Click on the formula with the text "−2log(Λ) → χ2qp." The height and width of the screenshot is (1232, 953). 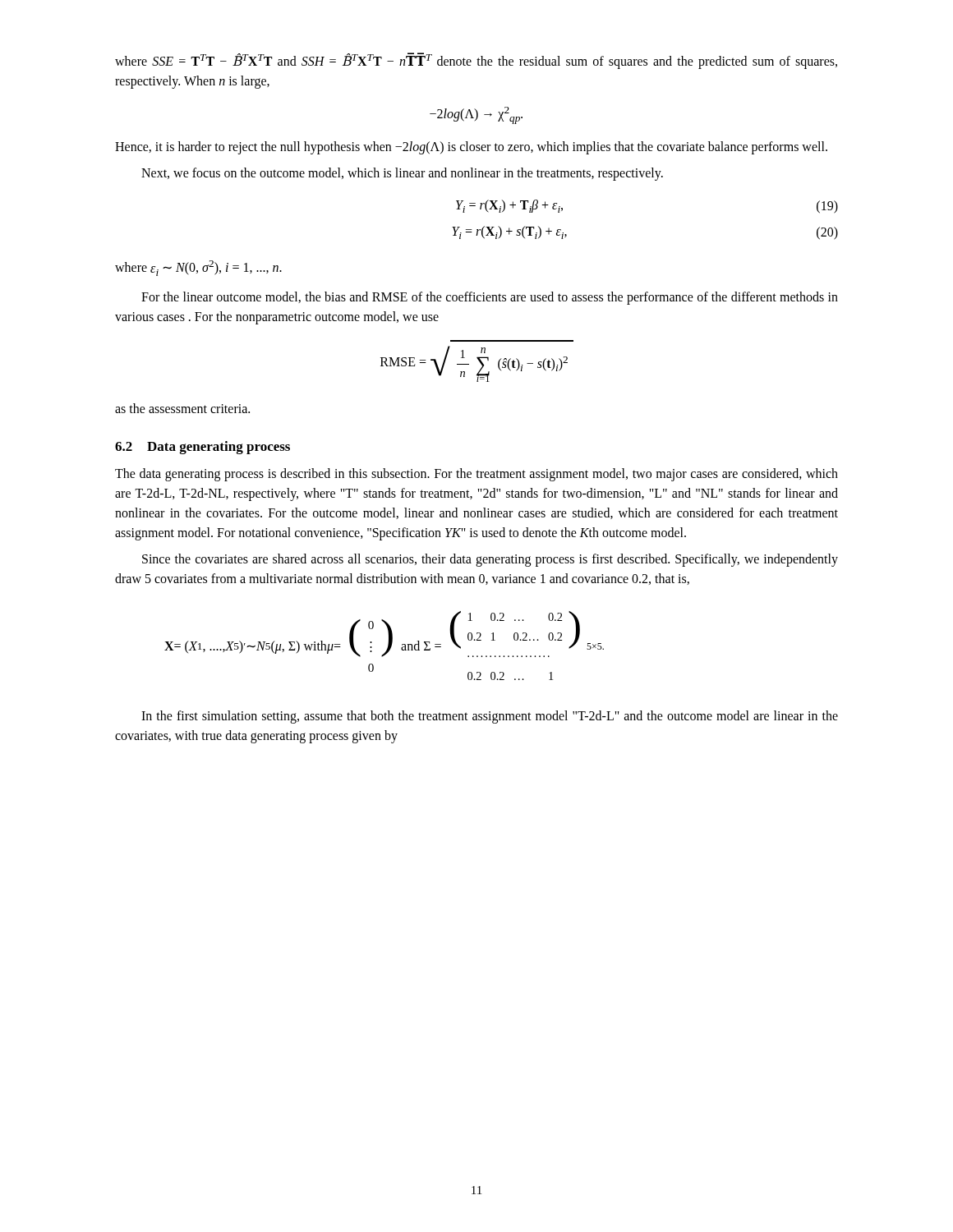(476, 114)
